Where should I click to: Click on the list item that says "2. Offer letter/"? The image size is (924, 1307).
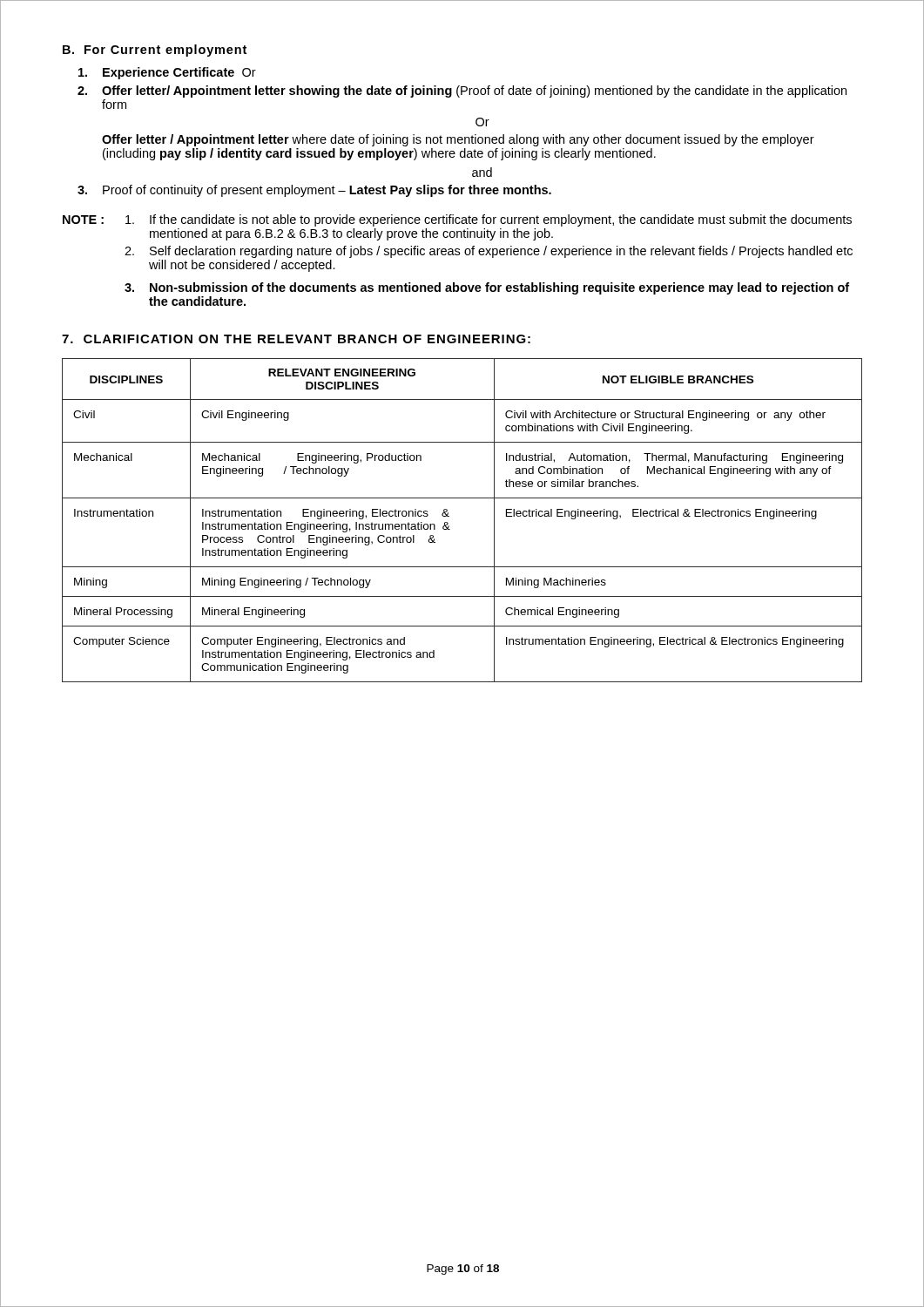click(x=470, y=98)
